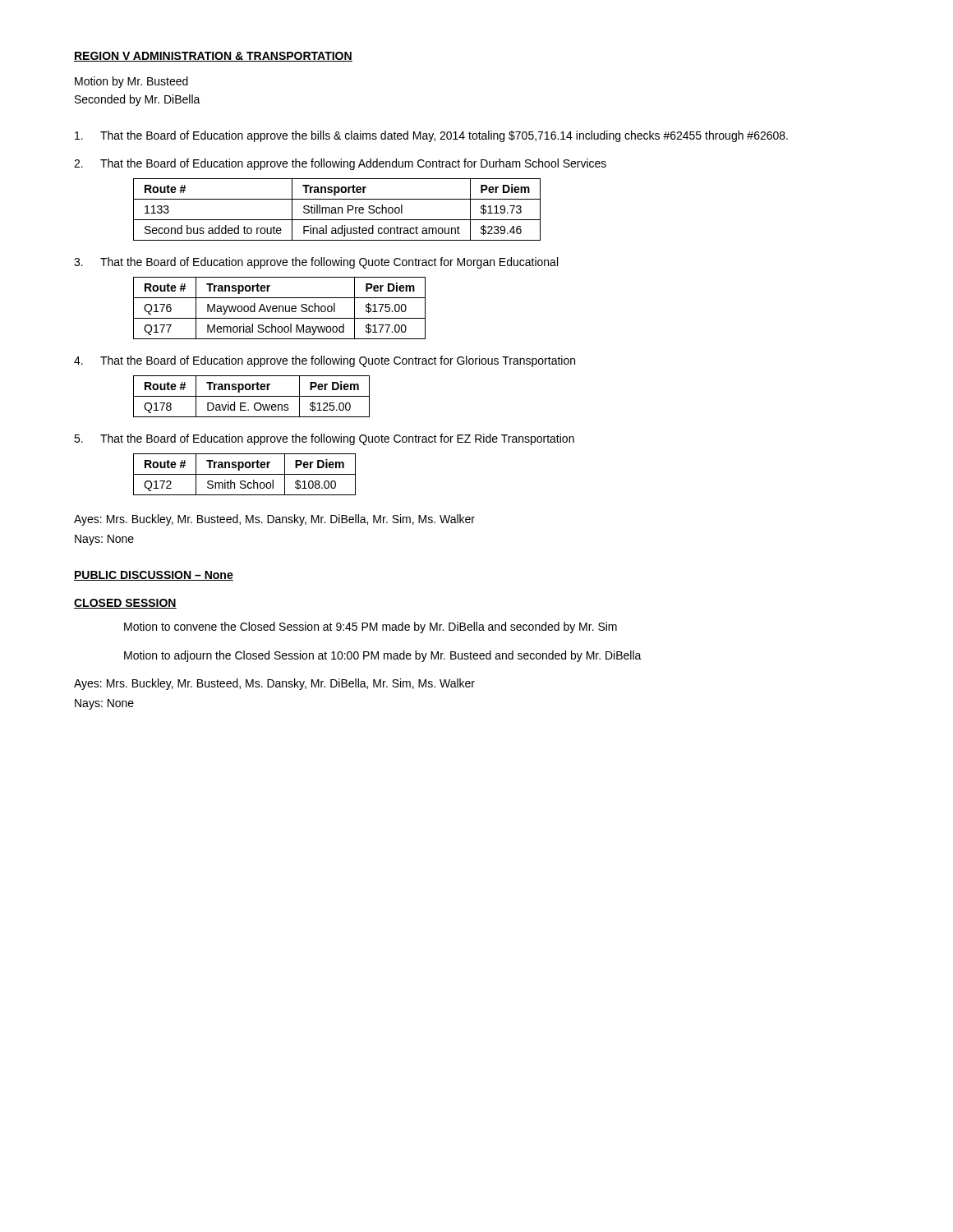Find the region starting "3. That the Board of Education approve the"
The image size is (953, 1232).
click(316, 263)
